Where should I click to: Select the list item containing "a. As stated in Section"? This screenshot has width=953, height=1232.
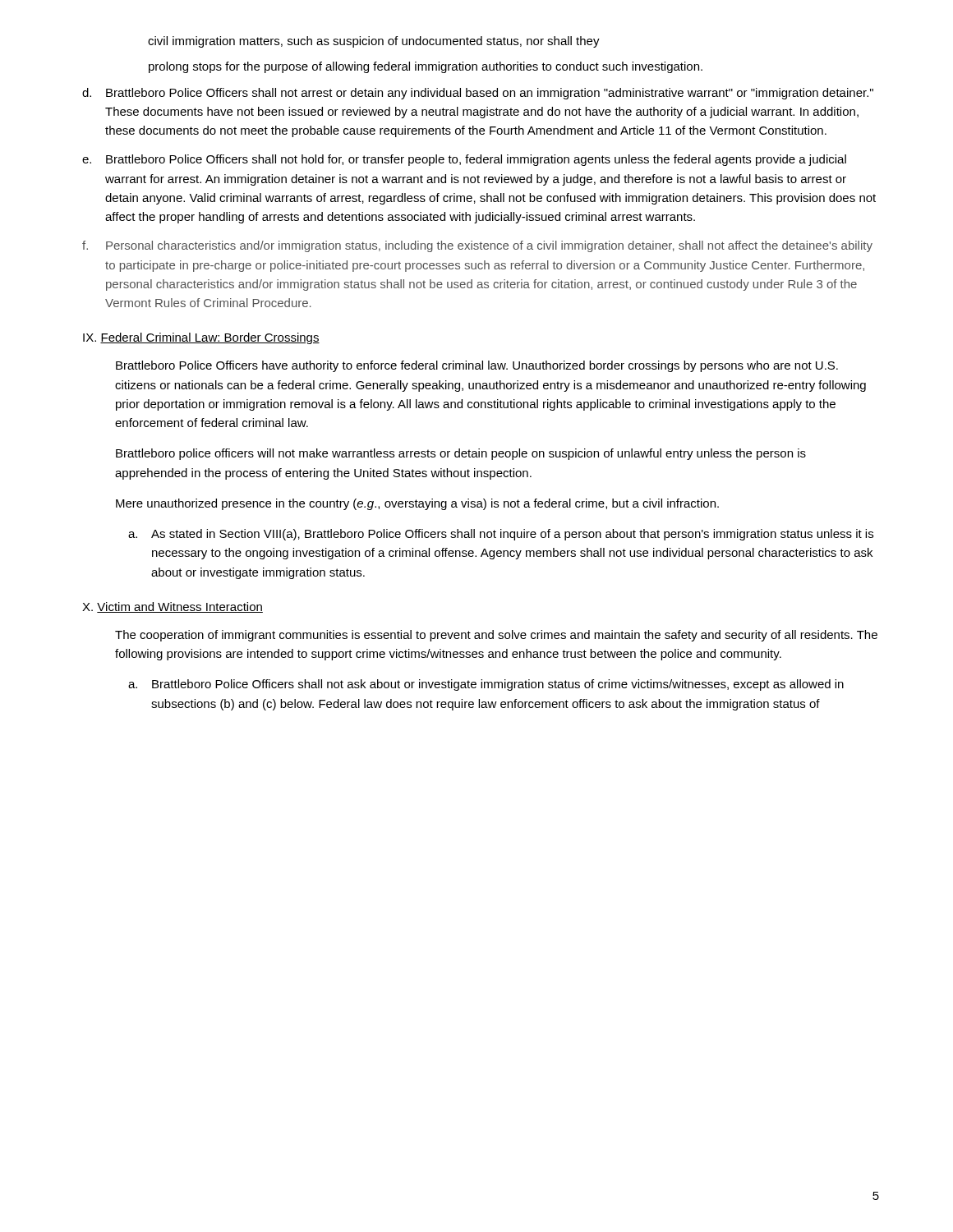504,553
